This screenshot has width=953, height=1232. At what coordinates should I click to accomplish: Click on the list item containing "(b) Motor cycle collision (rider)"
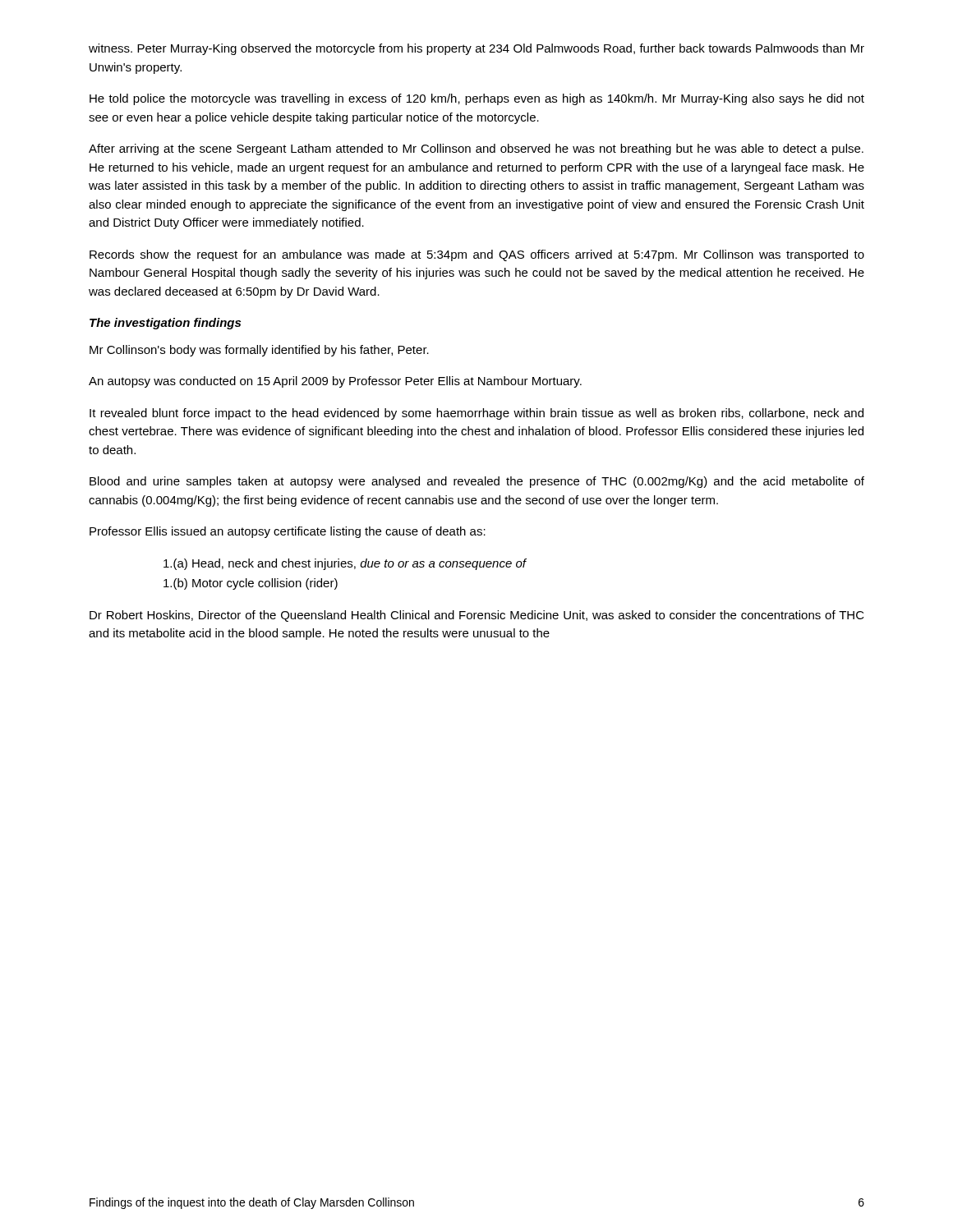251,584
